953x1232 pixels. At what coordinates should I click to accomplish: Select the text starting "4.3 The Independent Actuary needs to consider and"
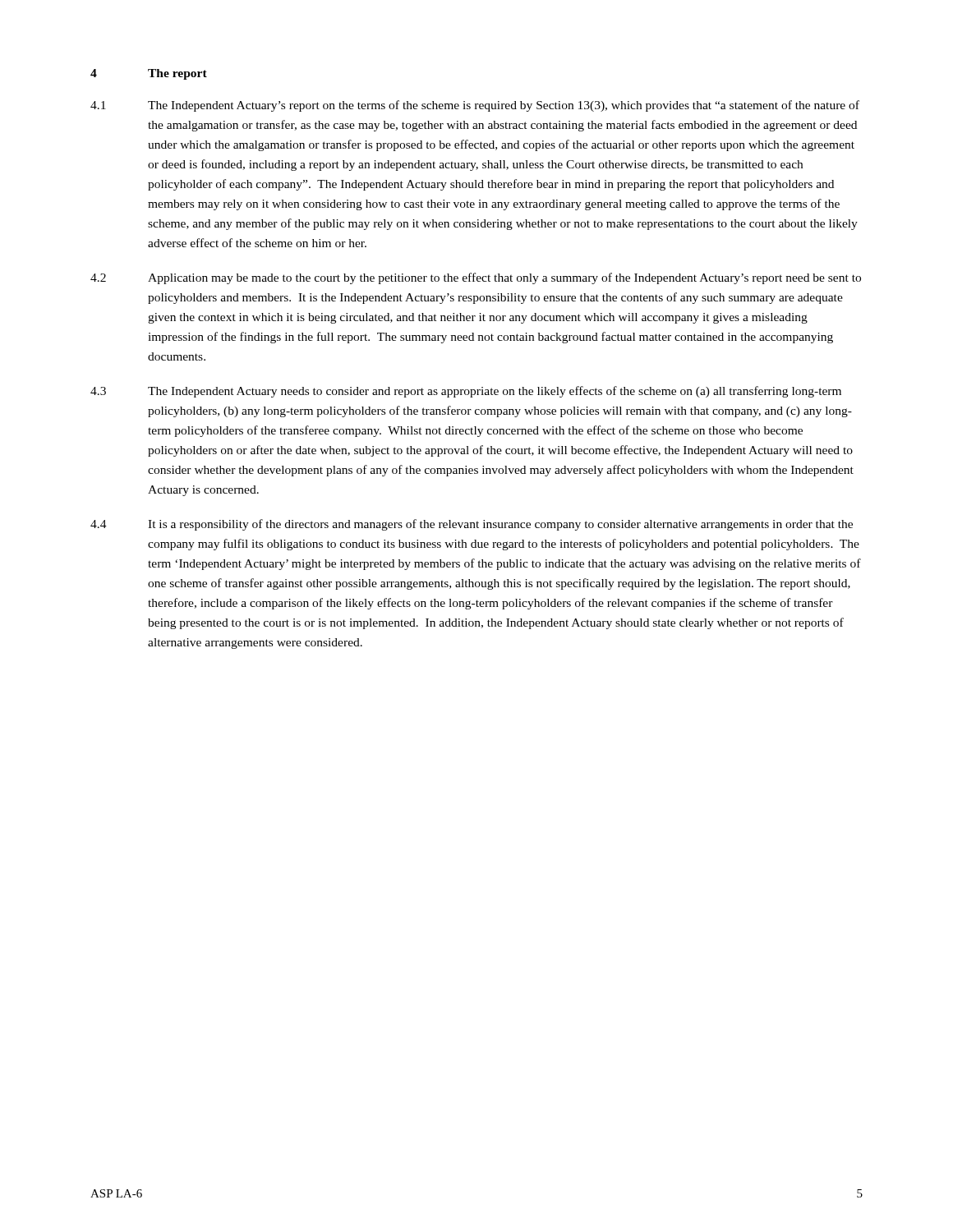coord(476,440)
